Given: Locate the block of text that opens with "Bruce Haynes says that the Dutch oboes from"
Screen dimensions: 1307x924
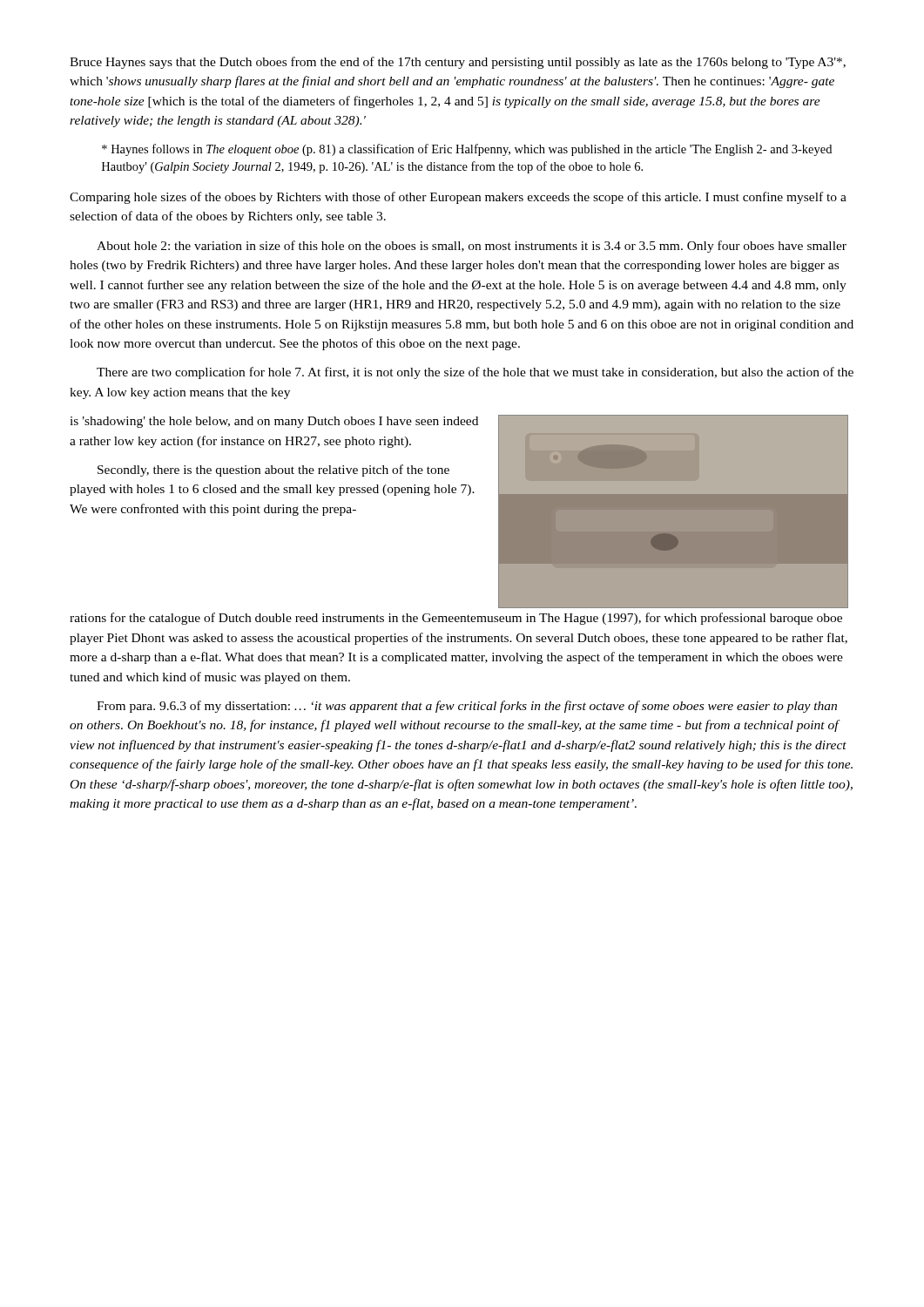Looking at the screenshot, I should [x=462, y=91].
